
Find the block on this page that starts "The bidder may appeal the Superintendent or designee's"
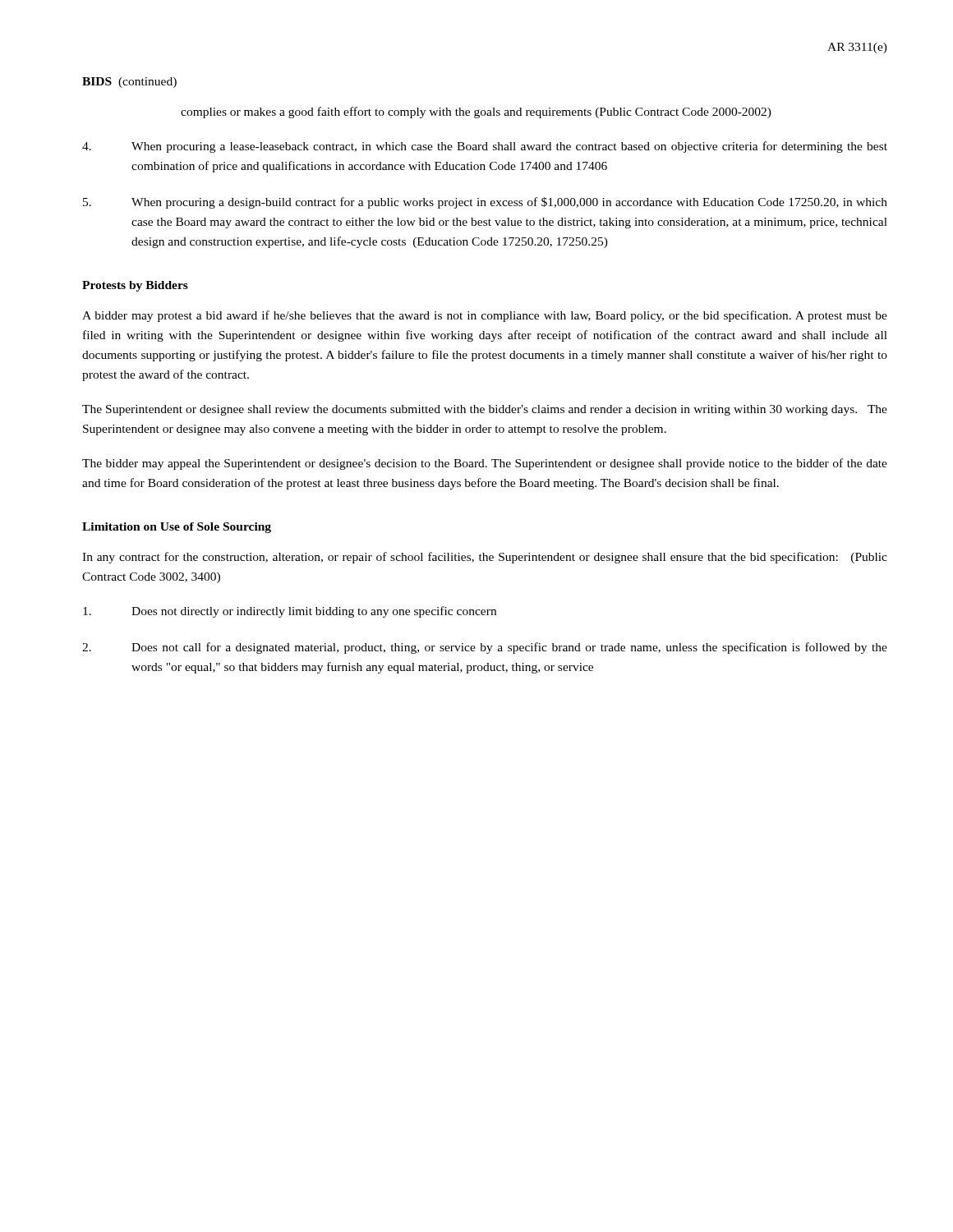click(485, 473)
